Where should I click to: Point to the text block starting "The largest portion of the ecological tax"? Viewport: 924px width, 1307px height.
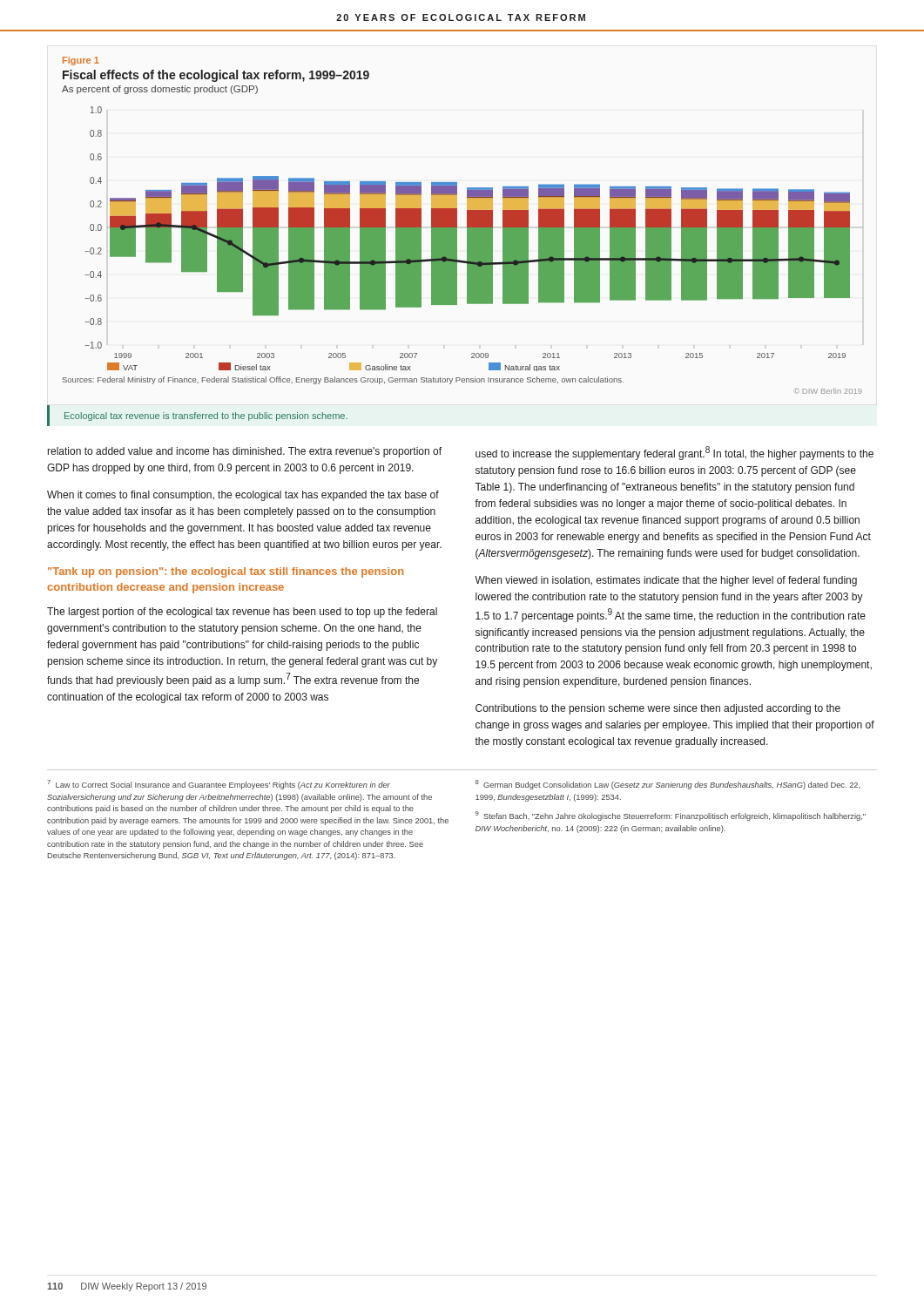point(242,654)
